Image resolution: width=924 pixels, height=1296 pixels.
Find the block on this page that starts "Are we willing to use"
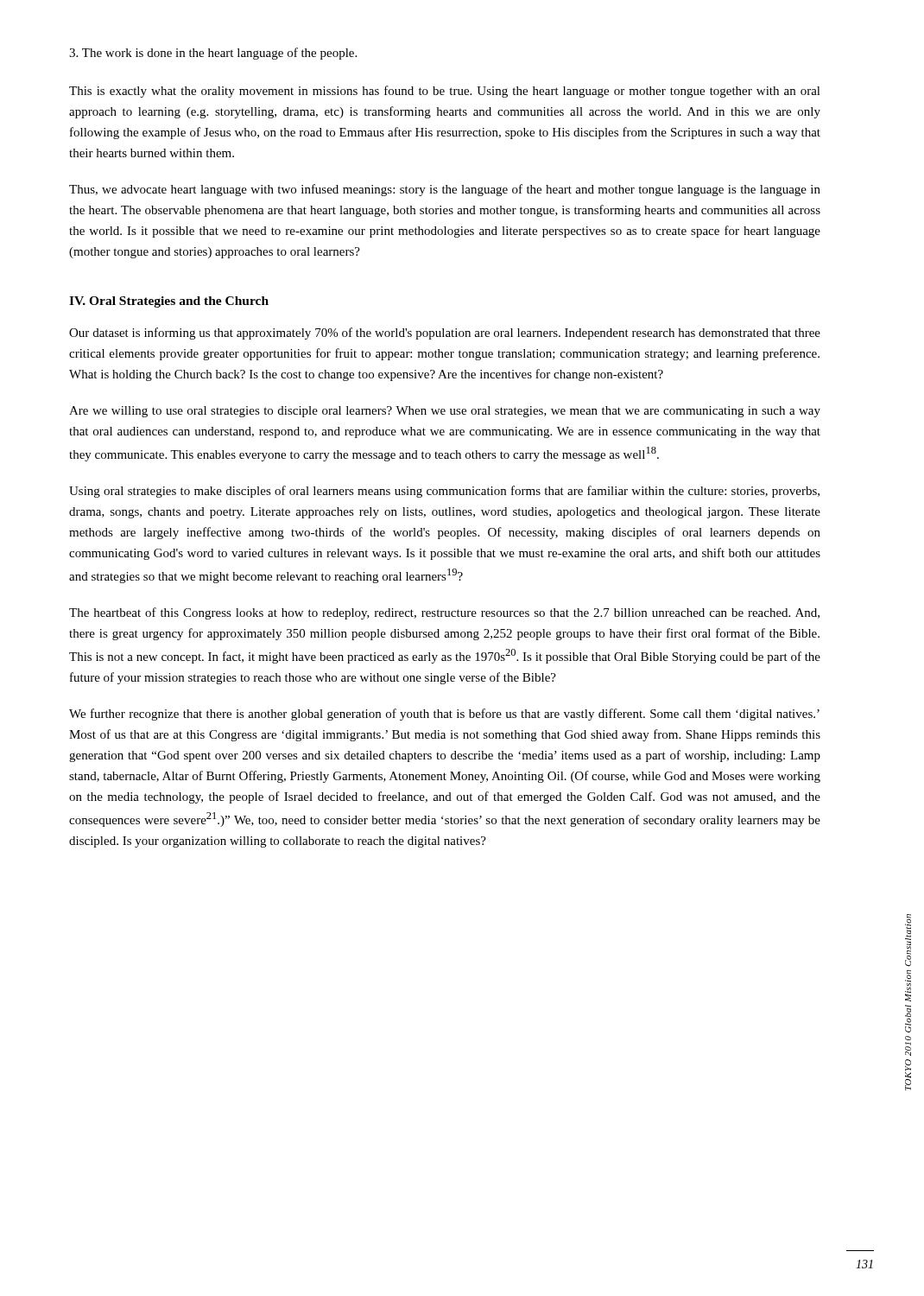click(445, 433)
